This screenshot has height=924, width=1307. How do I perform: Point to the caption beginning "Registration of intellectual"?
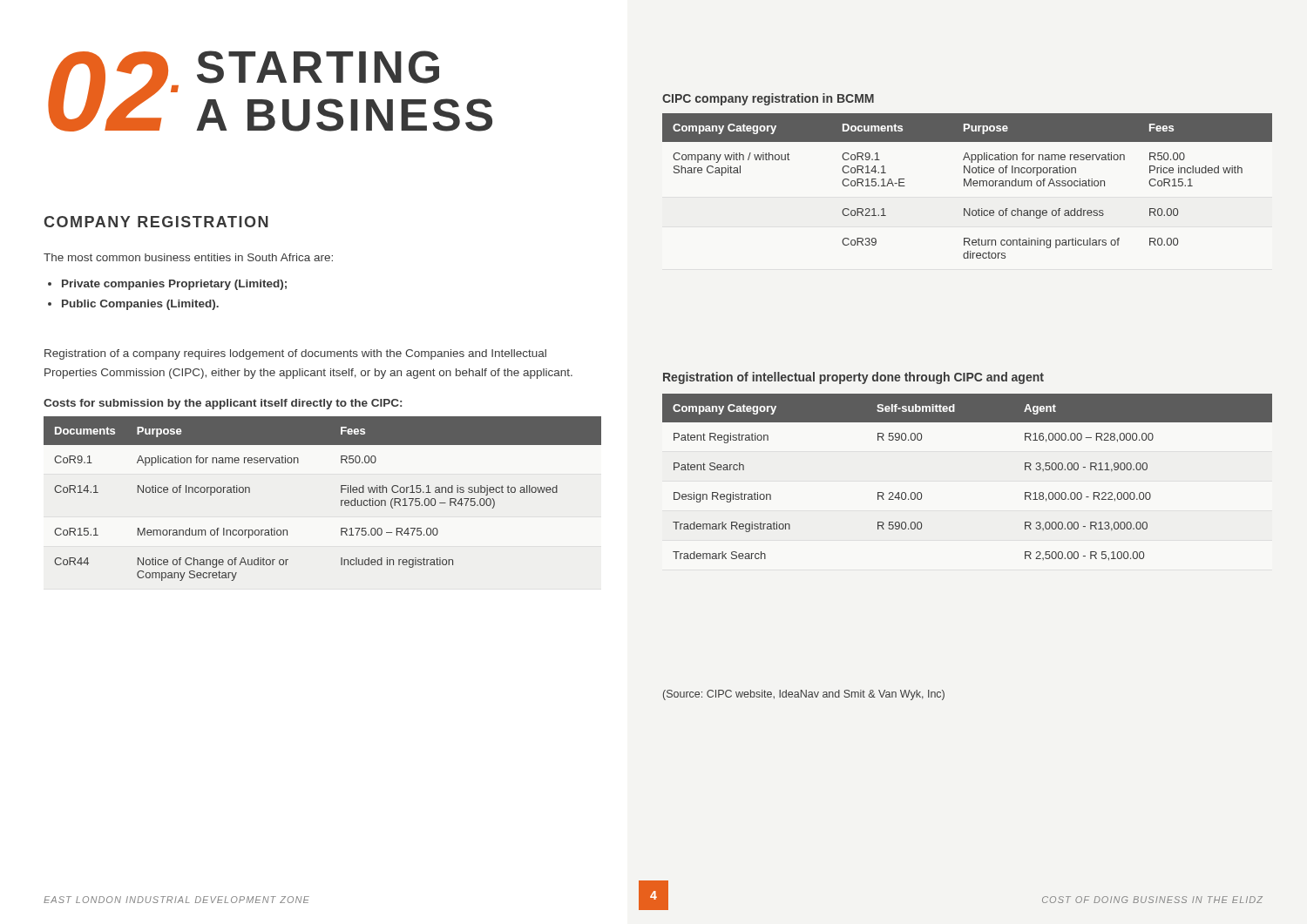pos(853,377)
